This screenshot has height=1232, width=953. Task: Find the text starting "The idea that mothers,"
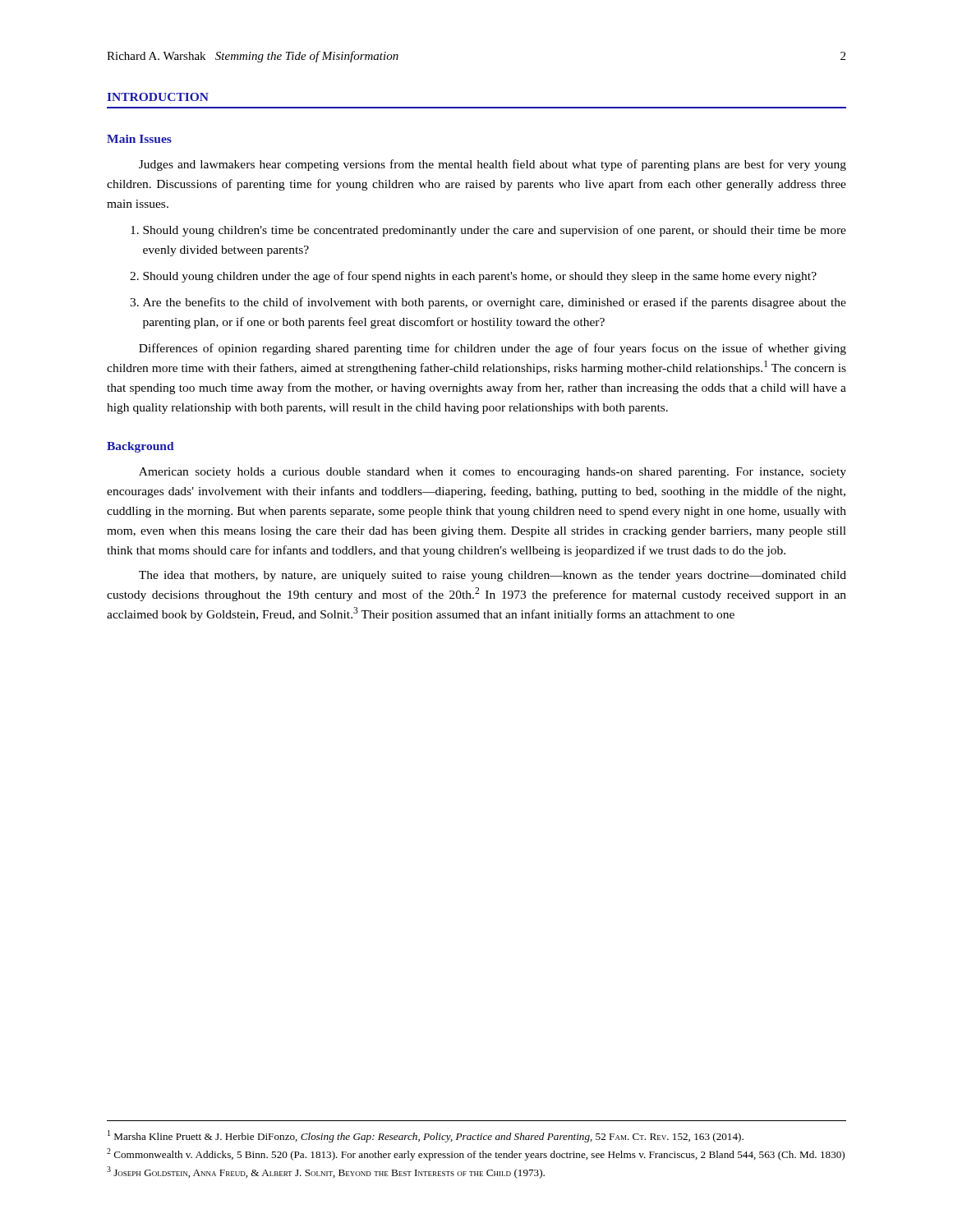pos(476,594)
